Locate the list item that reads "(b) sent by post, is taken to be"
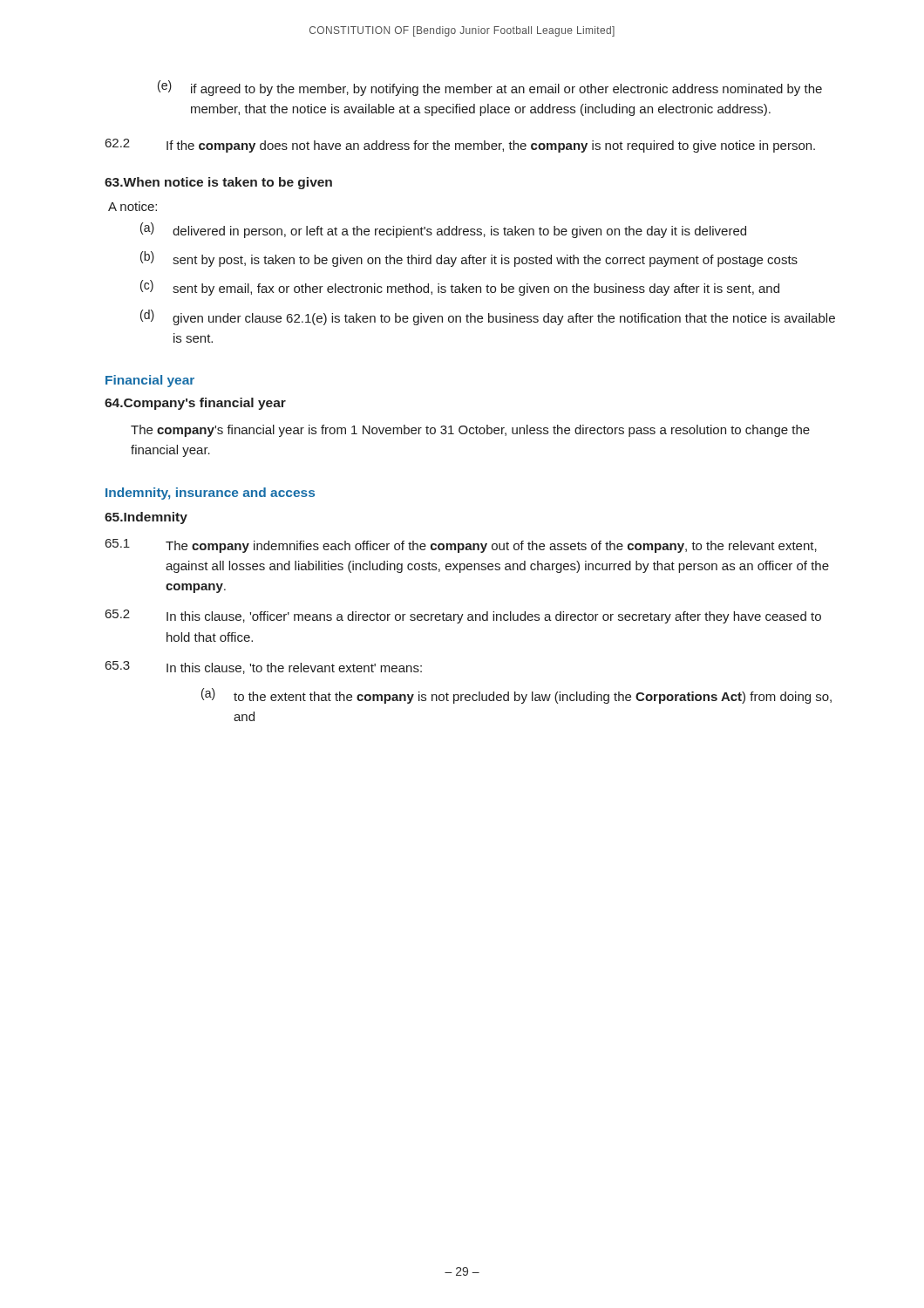Viewport: 924px width, 1308px height. coord(469,260)
